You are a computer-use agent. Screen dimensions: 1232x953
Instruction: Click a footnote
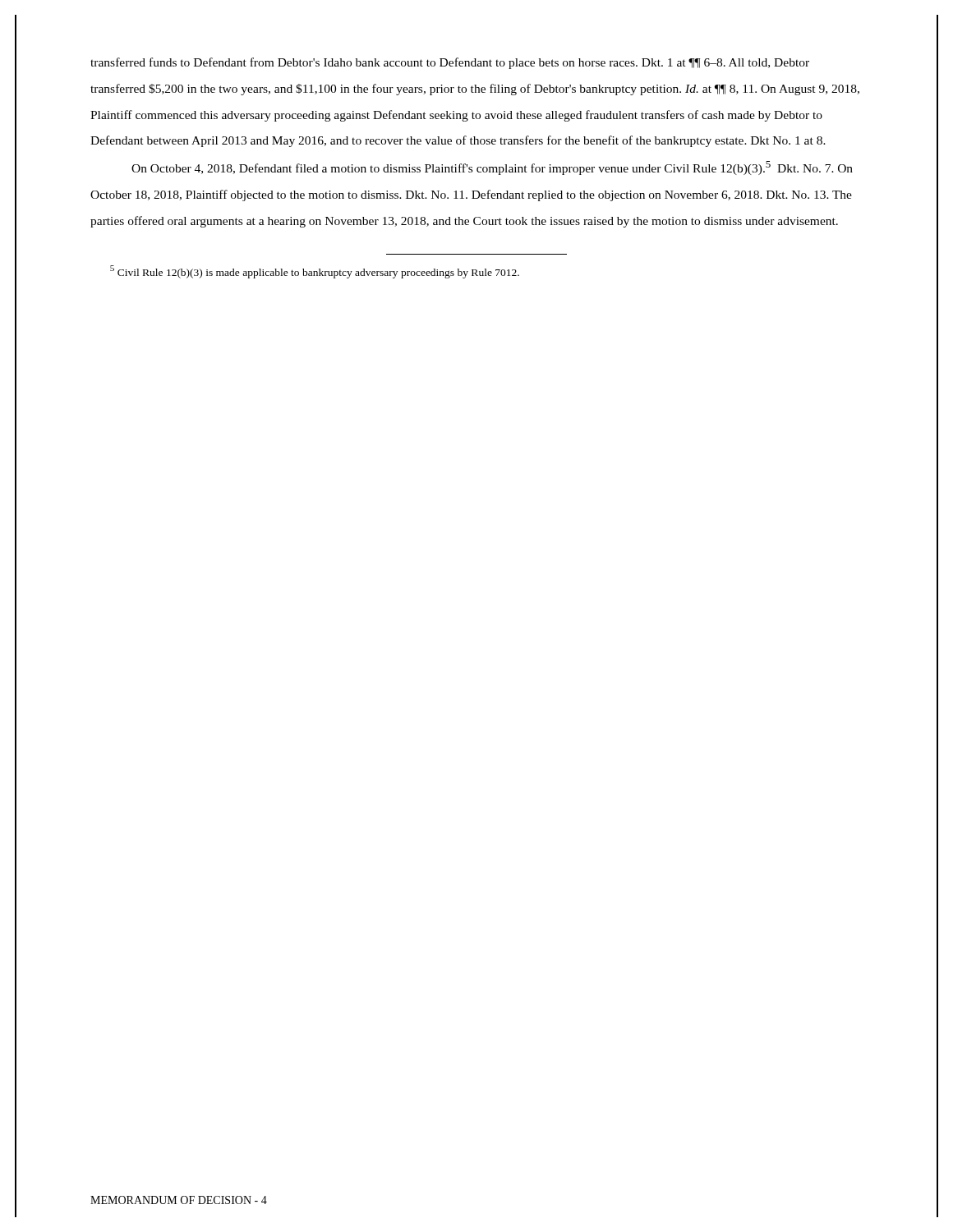click(305, 270)
